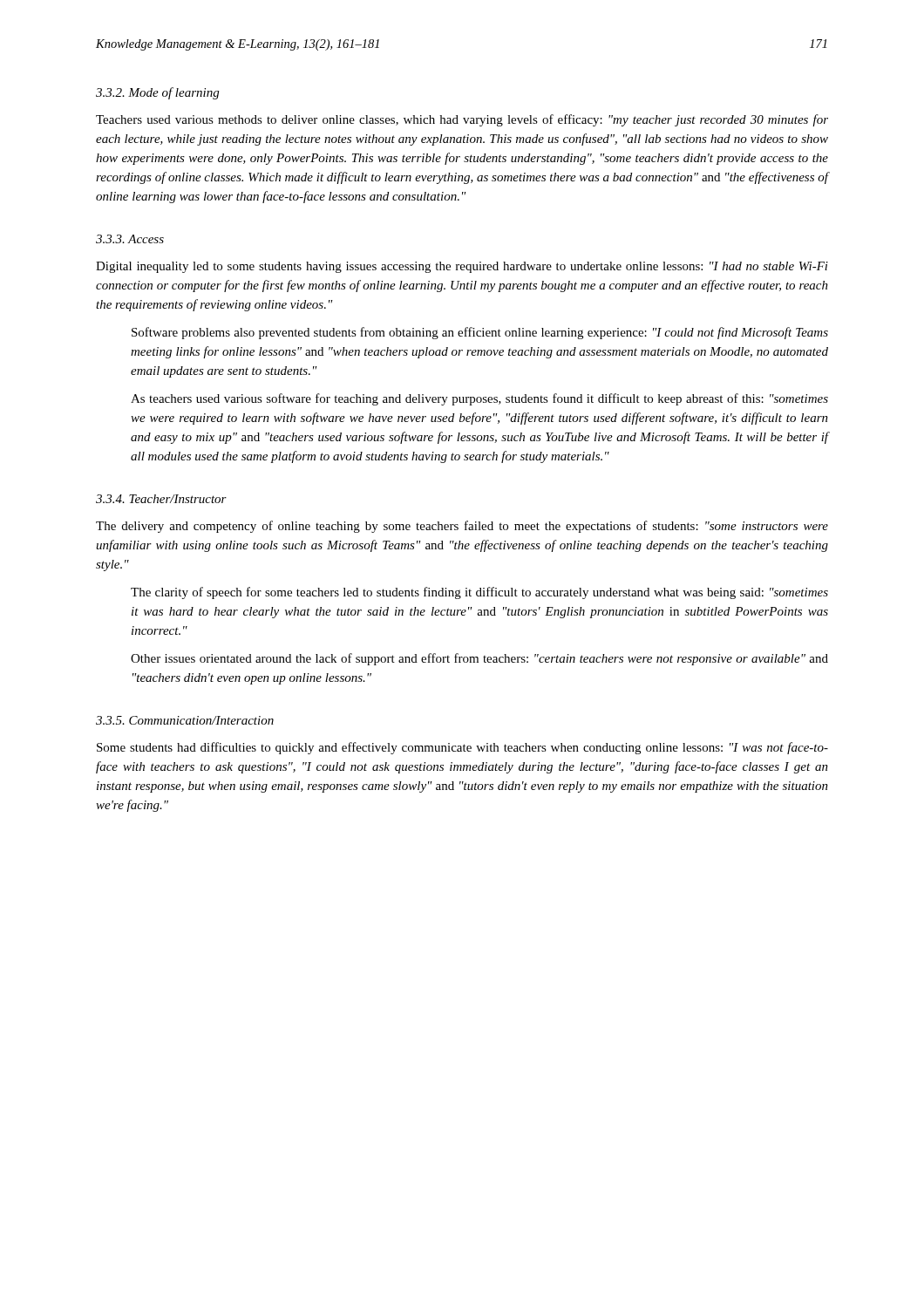Viewport: 924px width, 1308px height.
Task: Locate the block of text that opens with "Teachers used various methods"
Action: [462, 158]
